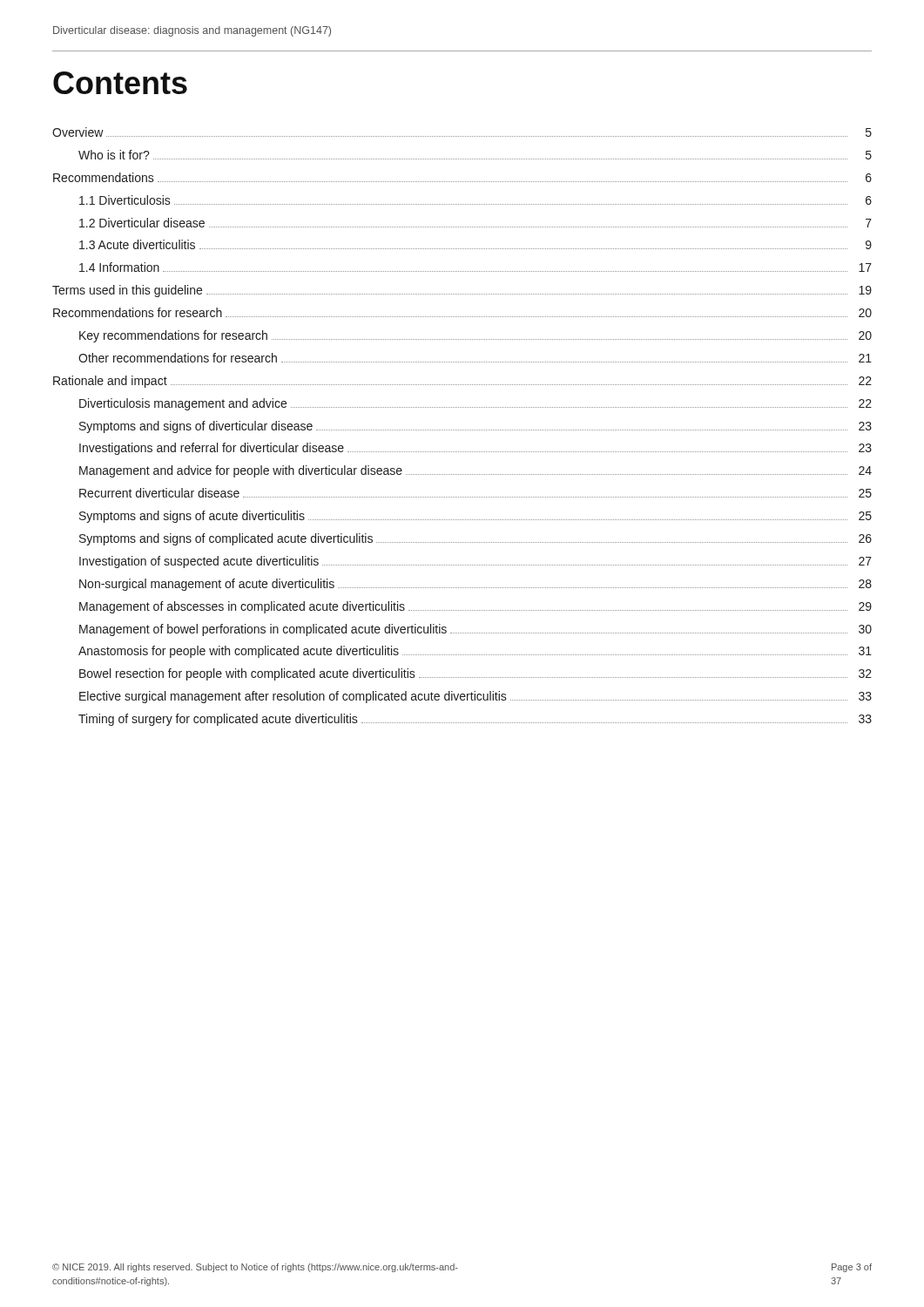Screen dimensions: 1307x924
Task: Point to "Recommendations for research 20"
Action: pos(462,314)
